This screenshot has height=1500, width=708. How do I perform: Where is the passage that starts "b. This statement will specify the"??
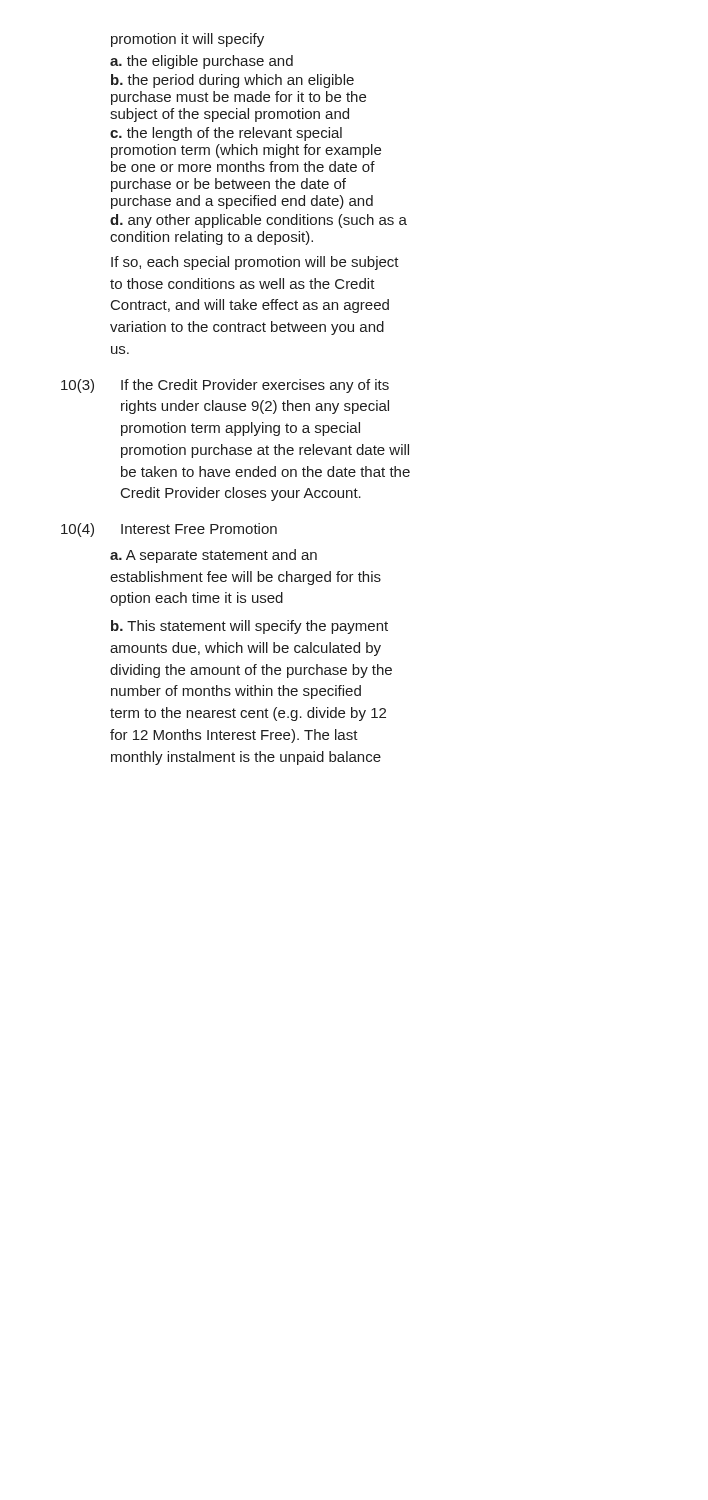click(251, 691)
